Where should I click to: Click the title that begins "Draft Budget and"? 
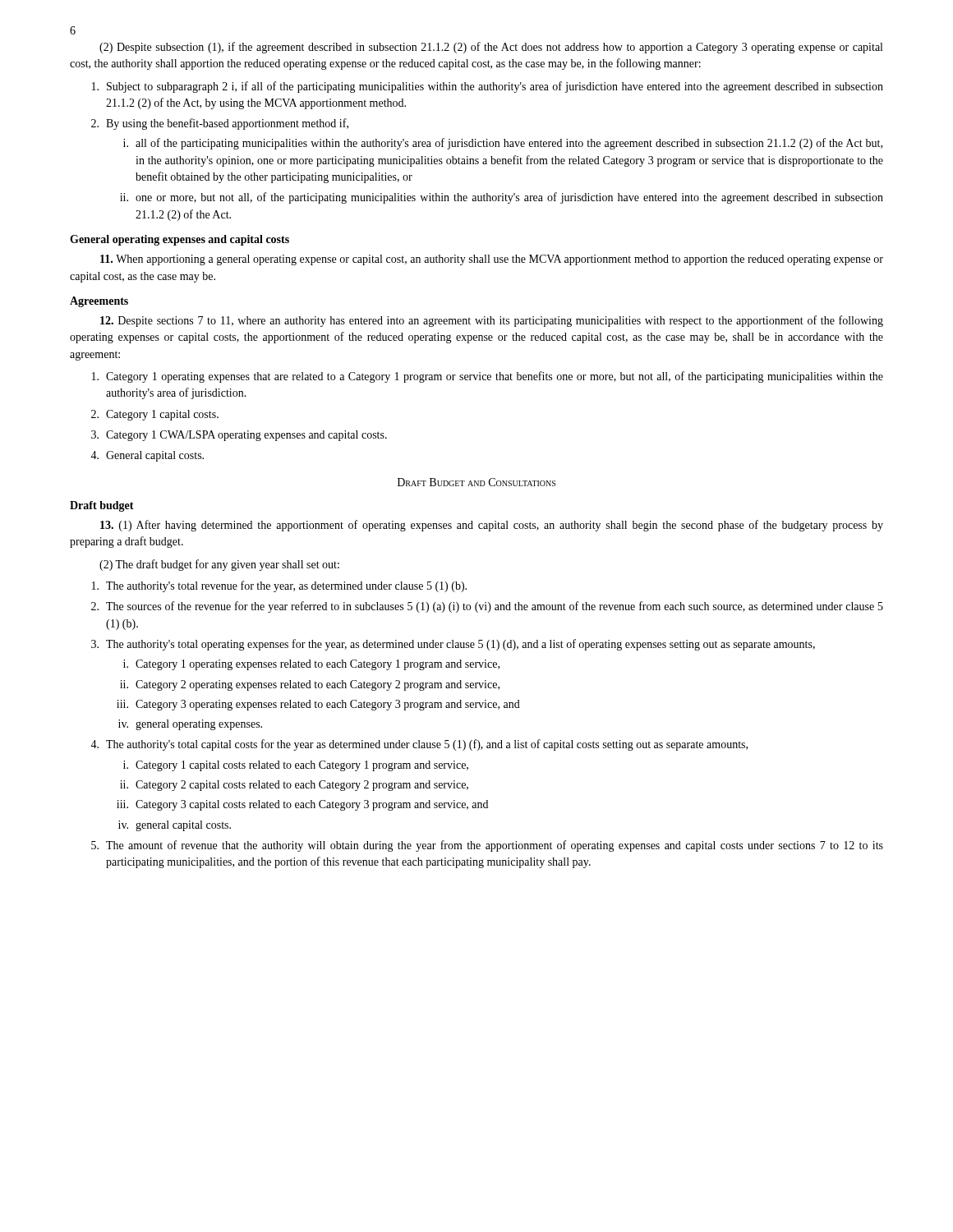[x=476, y=482]
